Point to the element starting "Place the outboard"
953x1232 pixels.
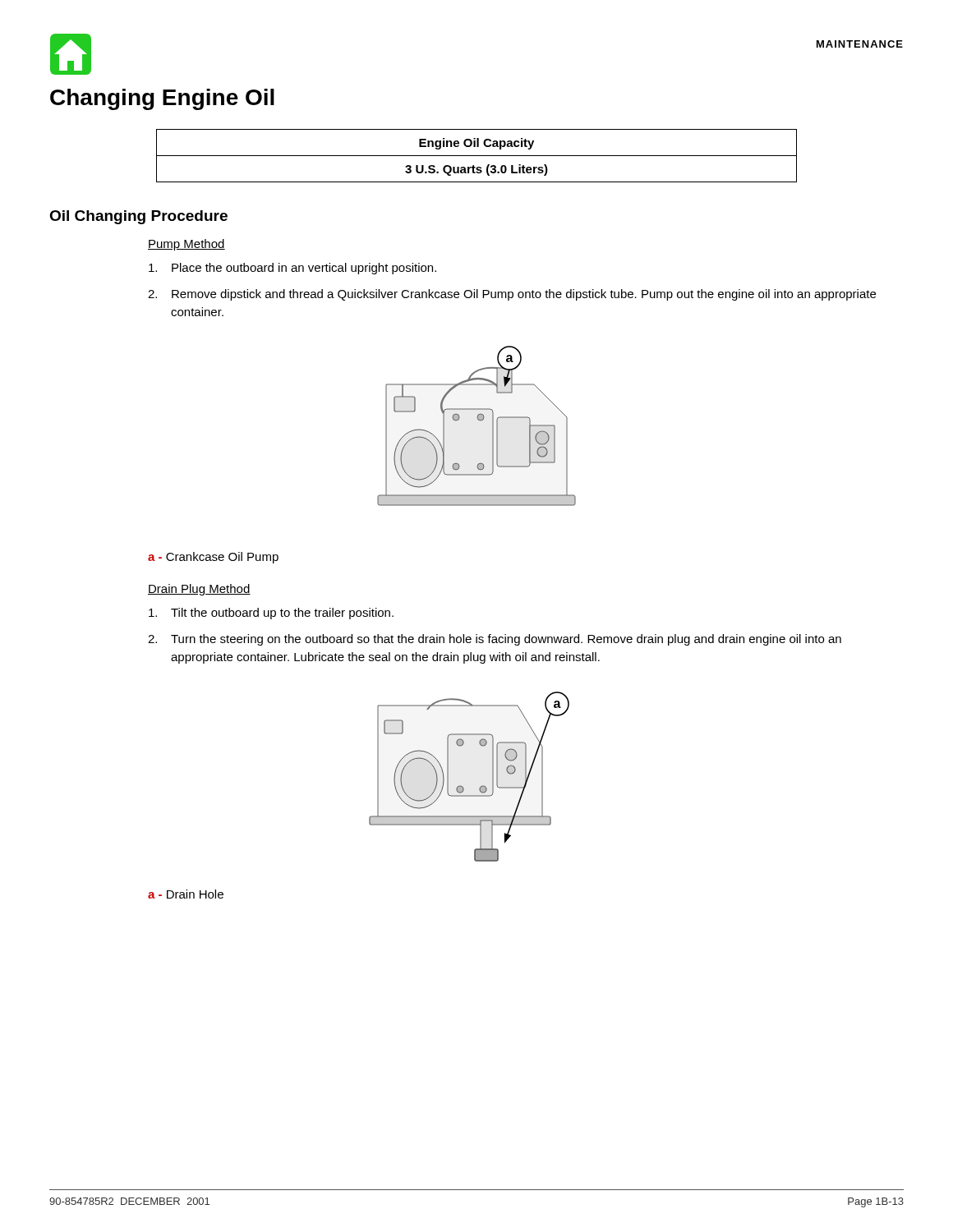click(x=292, y=269)
